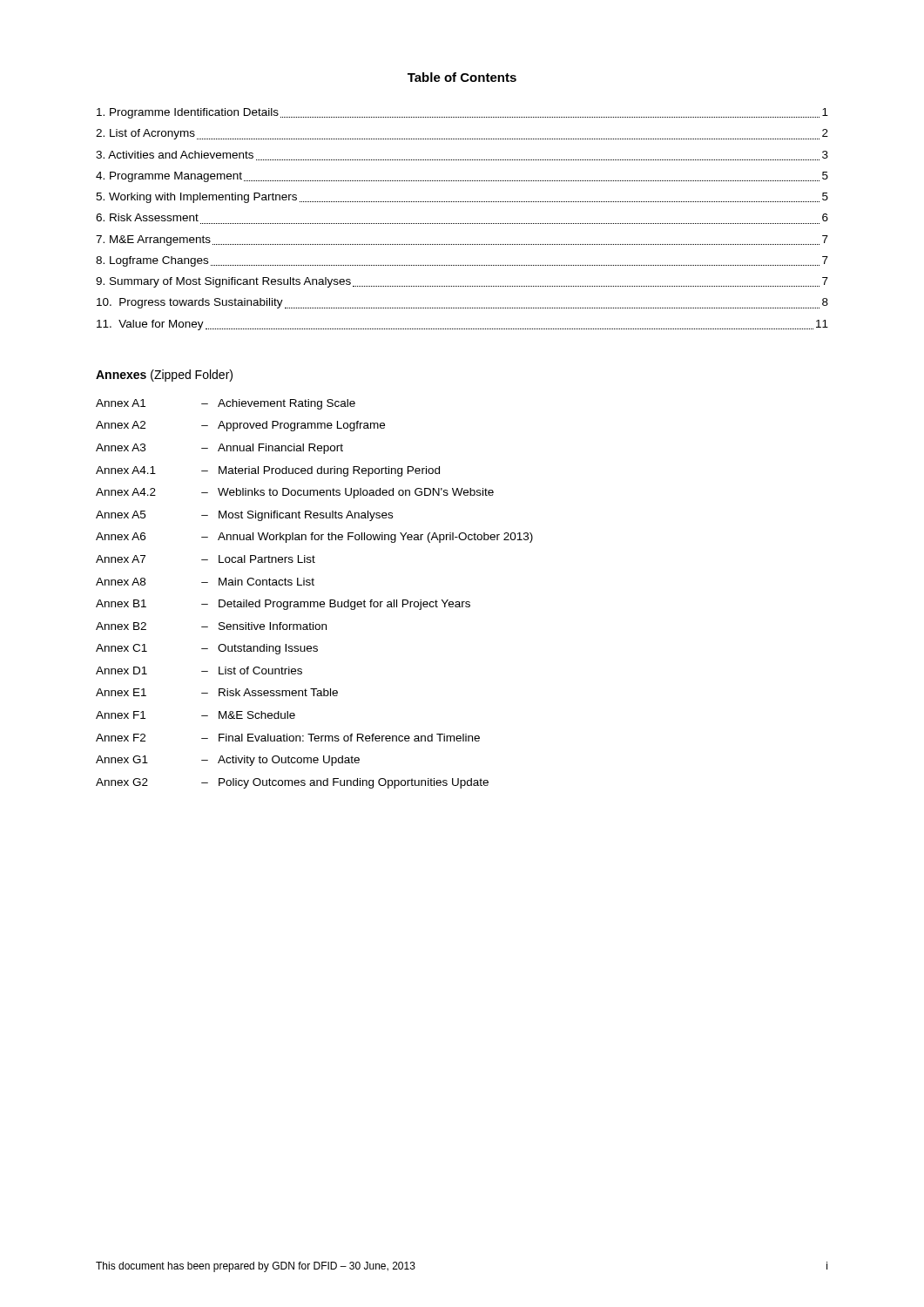This screenshot has height=1307, width=924.
Task: Point to the passage starting "3. Activities and Achievements"
Action: pos(462,155)
